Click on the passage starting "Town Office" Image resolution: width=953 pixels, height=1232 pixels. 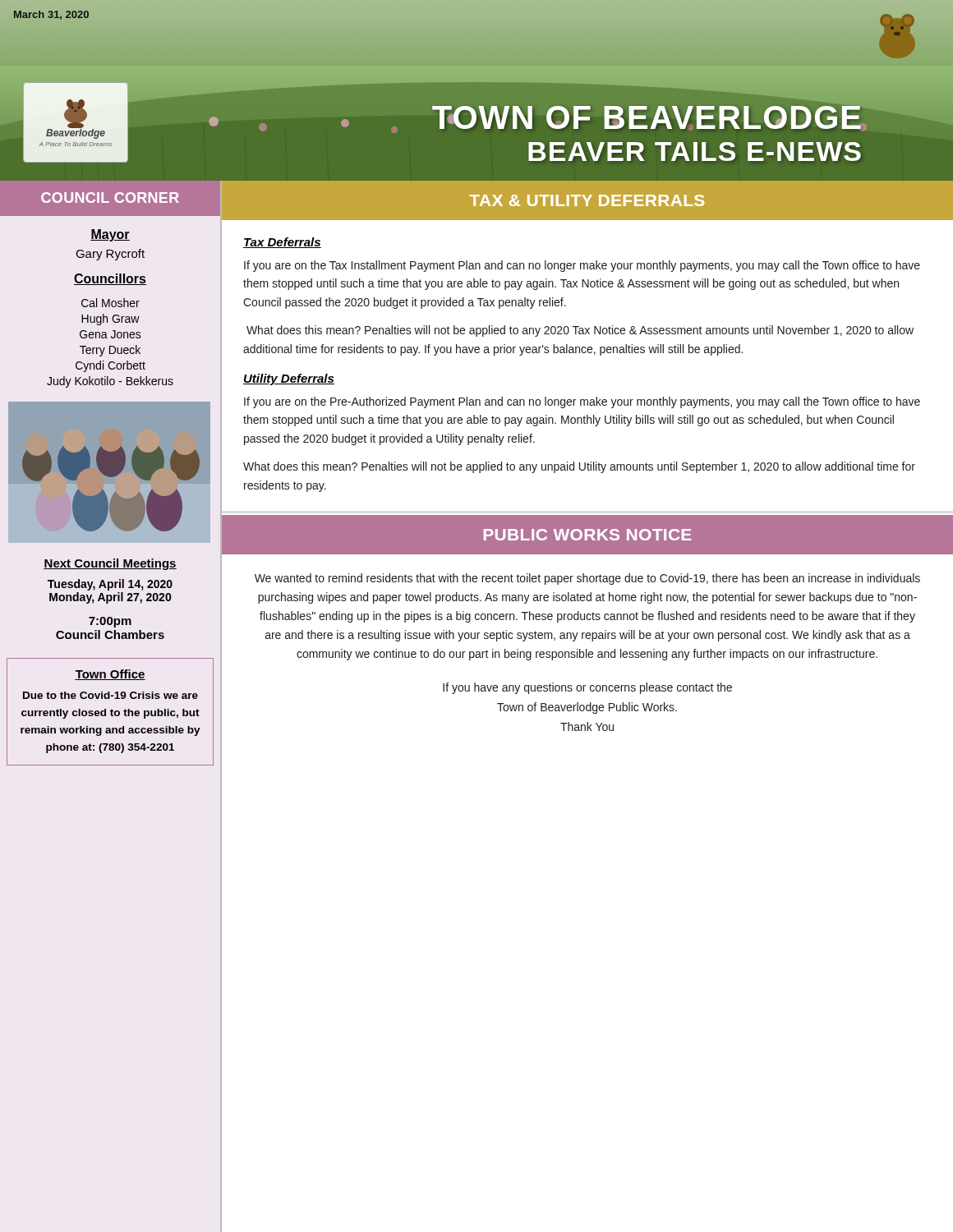110,674
